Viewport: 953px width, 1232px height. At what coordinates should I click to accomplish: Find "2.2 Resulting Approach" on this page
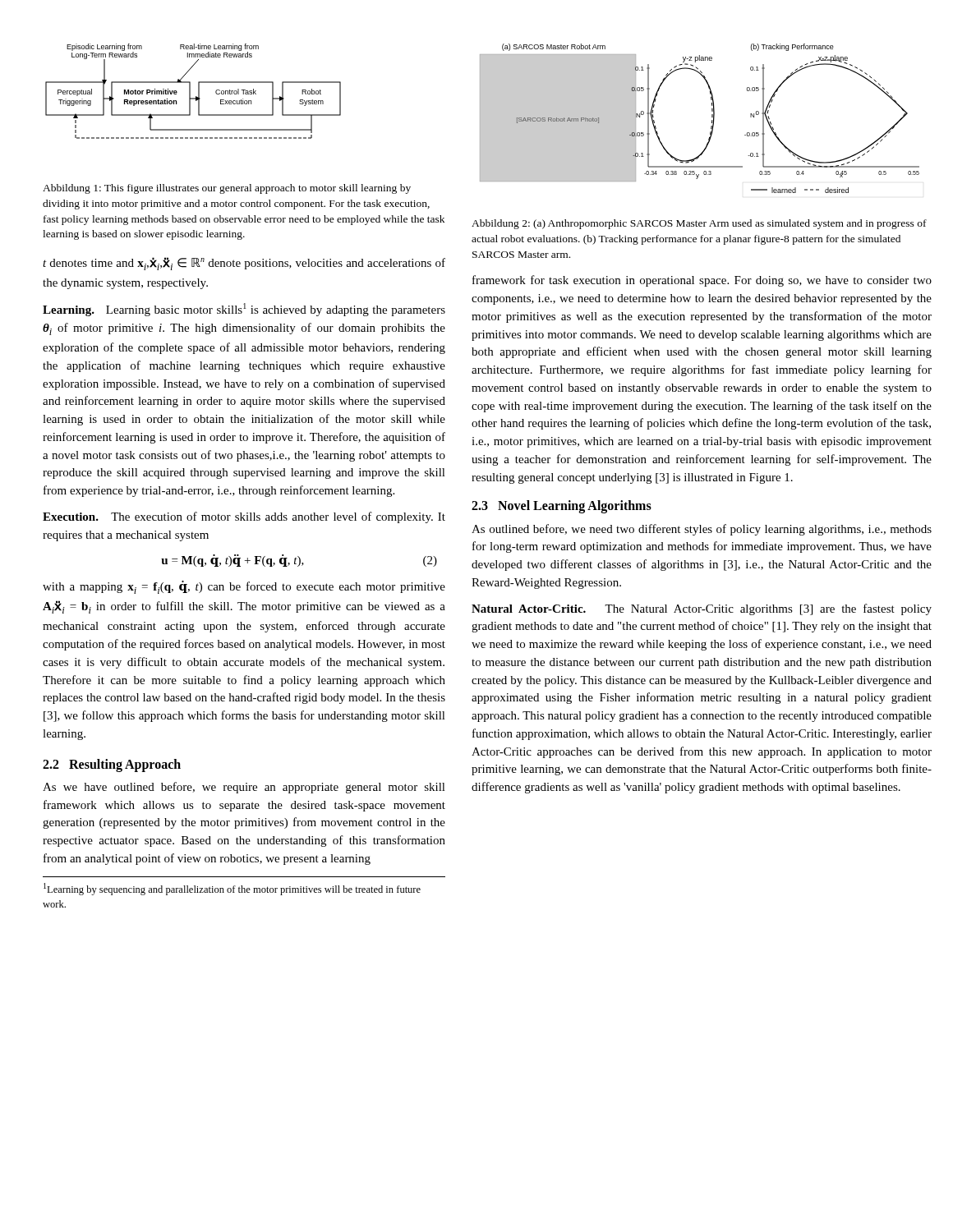(112, 764)
